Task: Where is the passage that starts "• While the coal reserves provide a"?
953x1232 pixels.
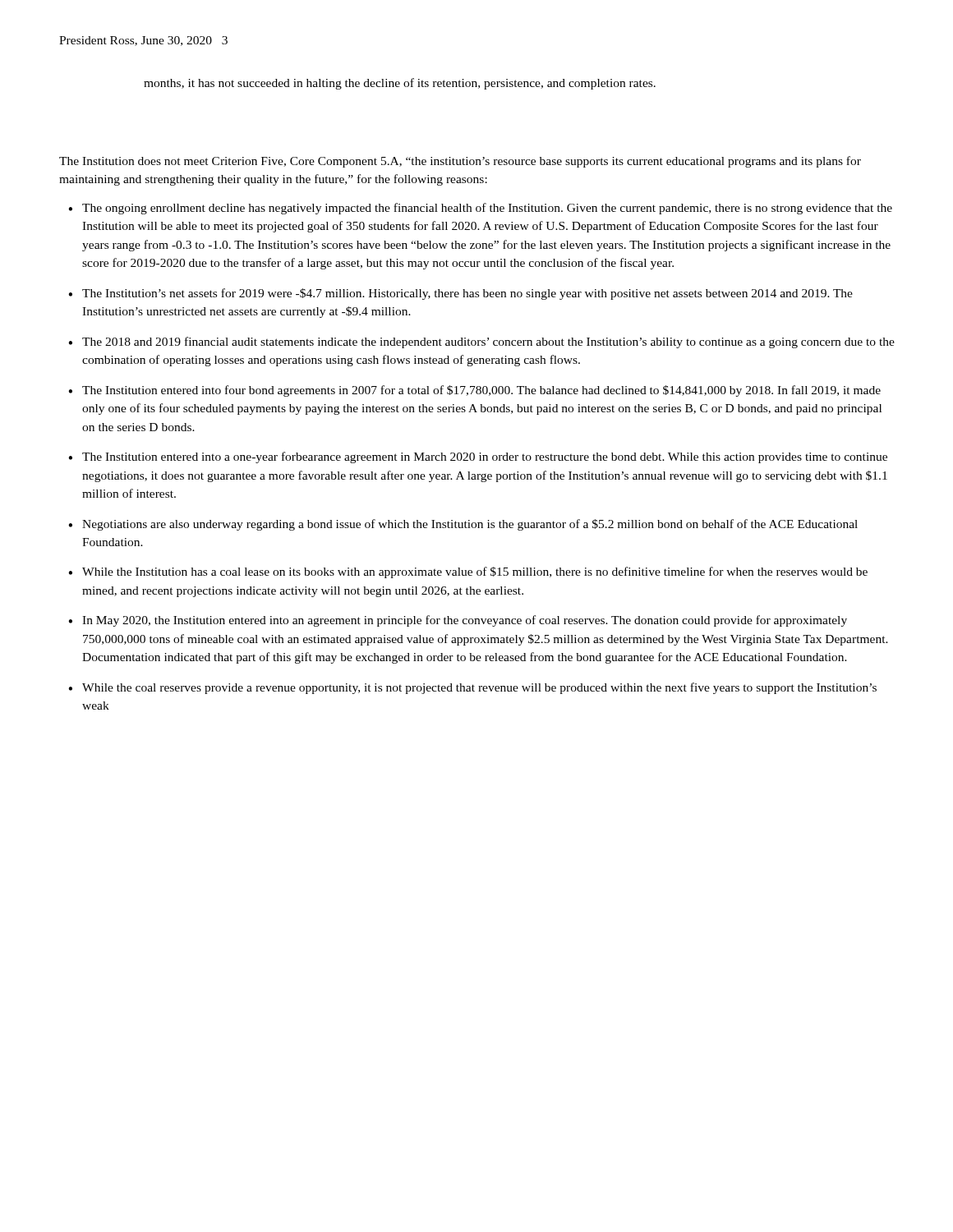Action: [478, 697]
